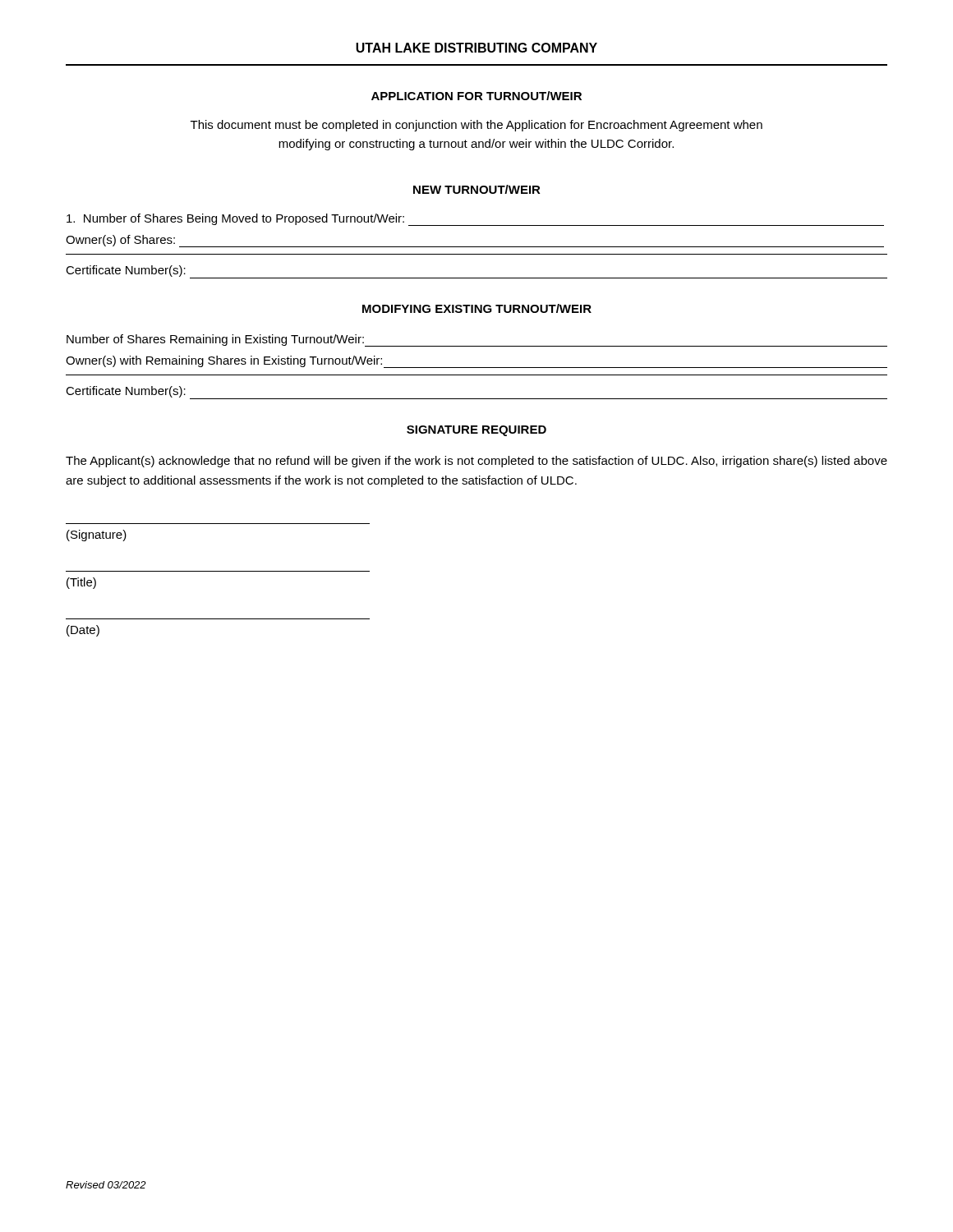Screen dimensions: 1232x953
Task: Locate the title that says "UTAH LAKE DISTRIBUTING"
Action: coord(476,48)
